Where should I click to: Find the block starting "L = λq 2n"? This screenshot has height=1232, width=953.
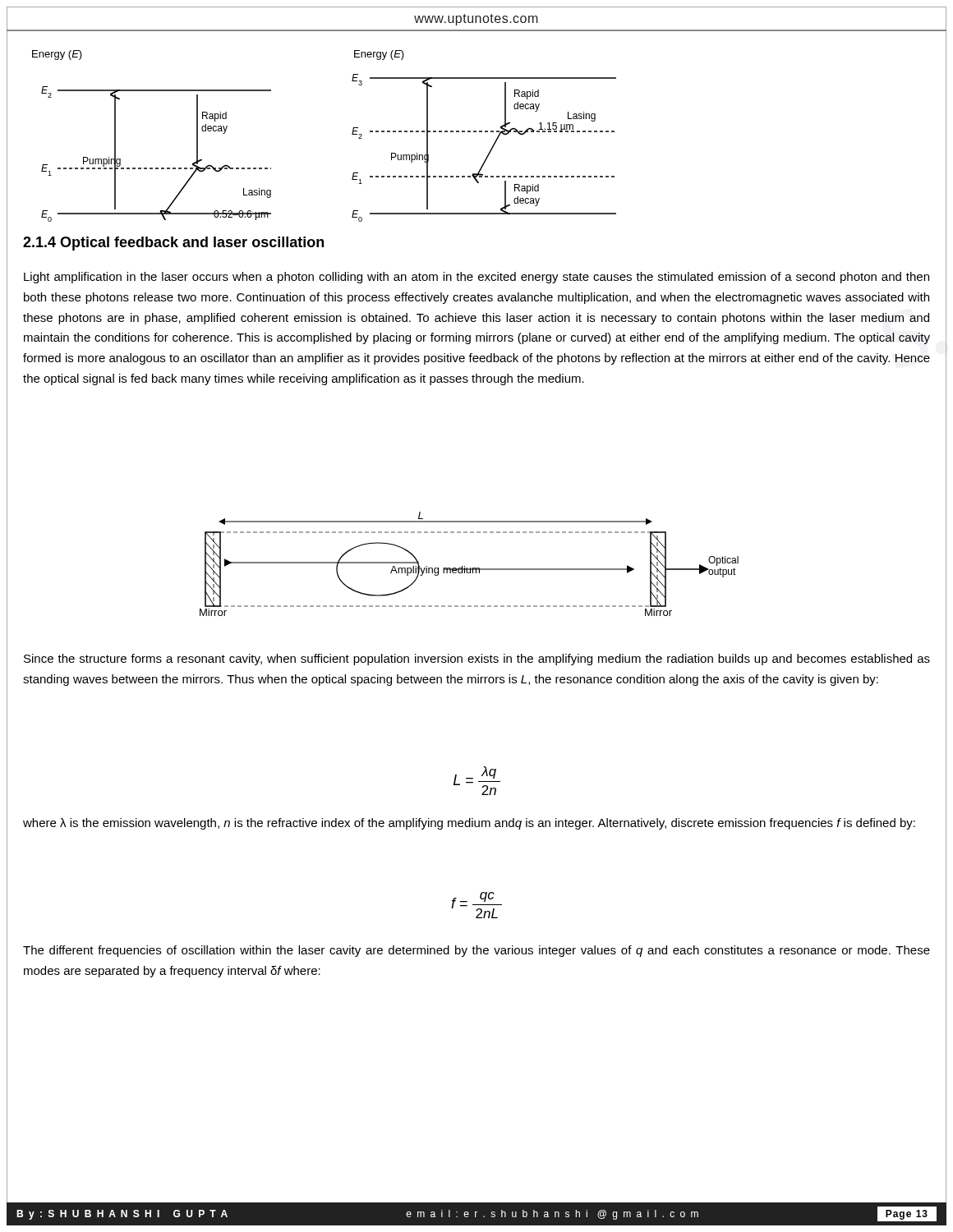(476, 782)
